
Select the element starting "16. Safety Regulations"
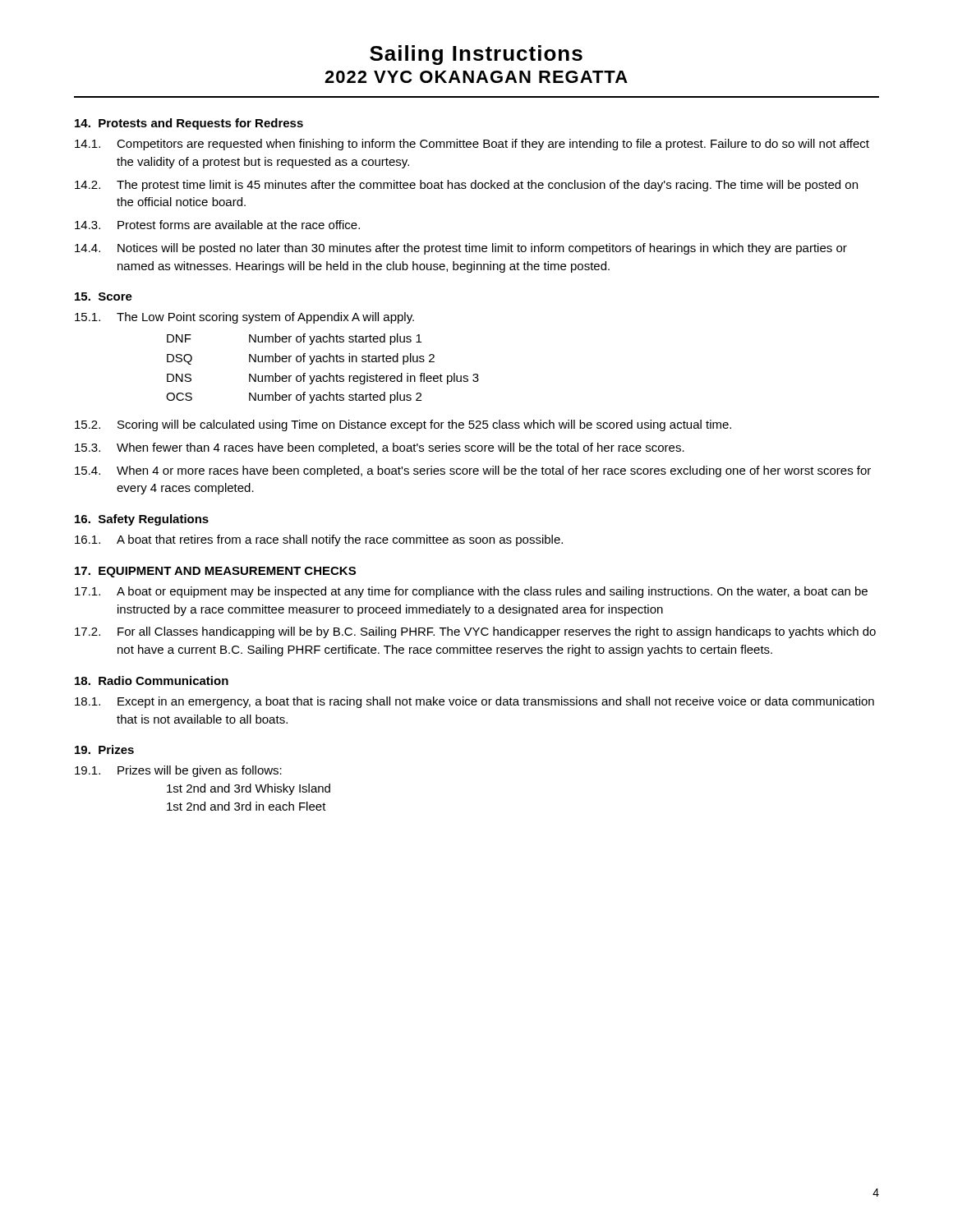click(x=141, y=519)
